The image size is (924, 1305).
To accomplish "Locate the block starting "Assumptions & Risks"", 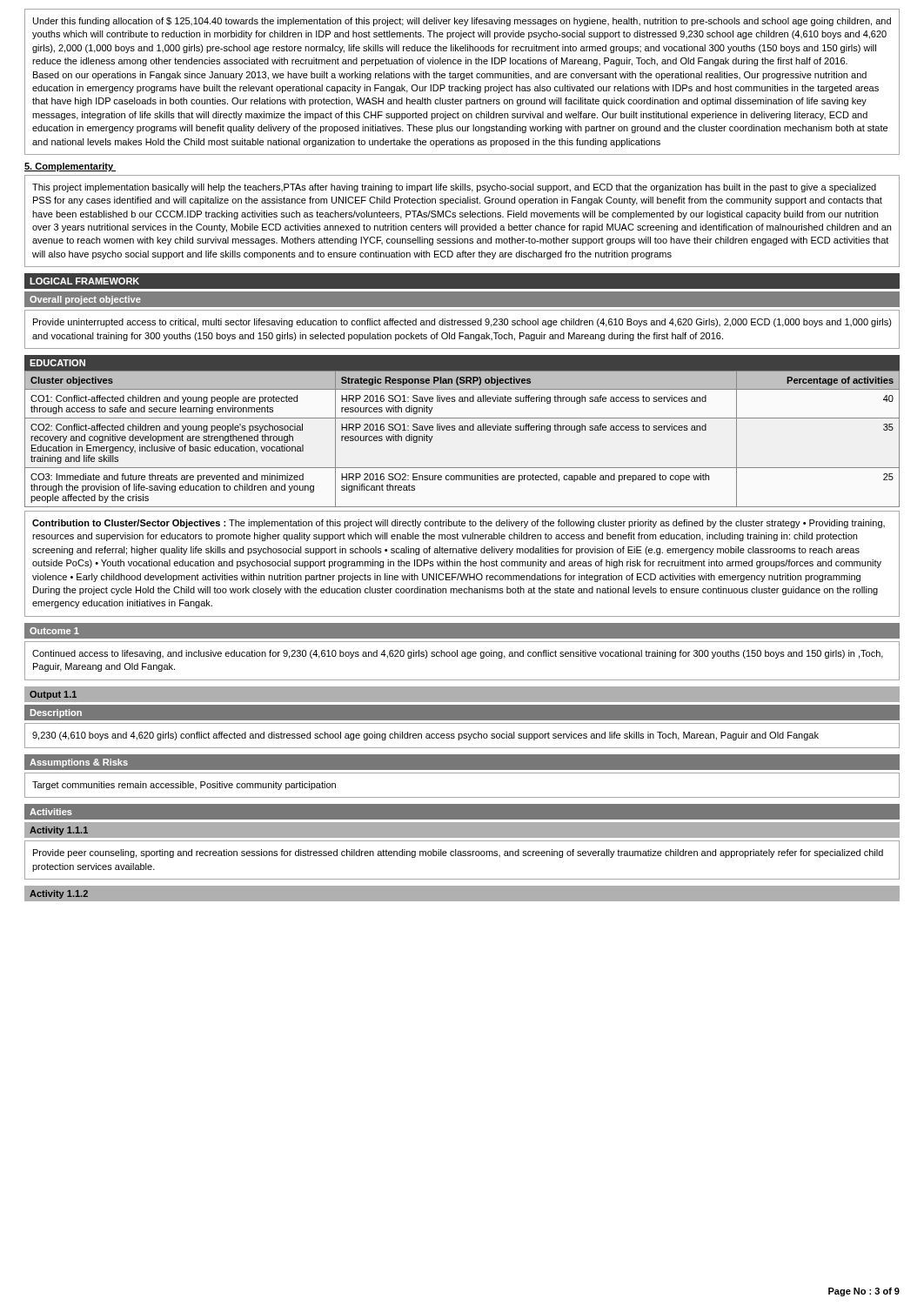I will tap(79, 762).
